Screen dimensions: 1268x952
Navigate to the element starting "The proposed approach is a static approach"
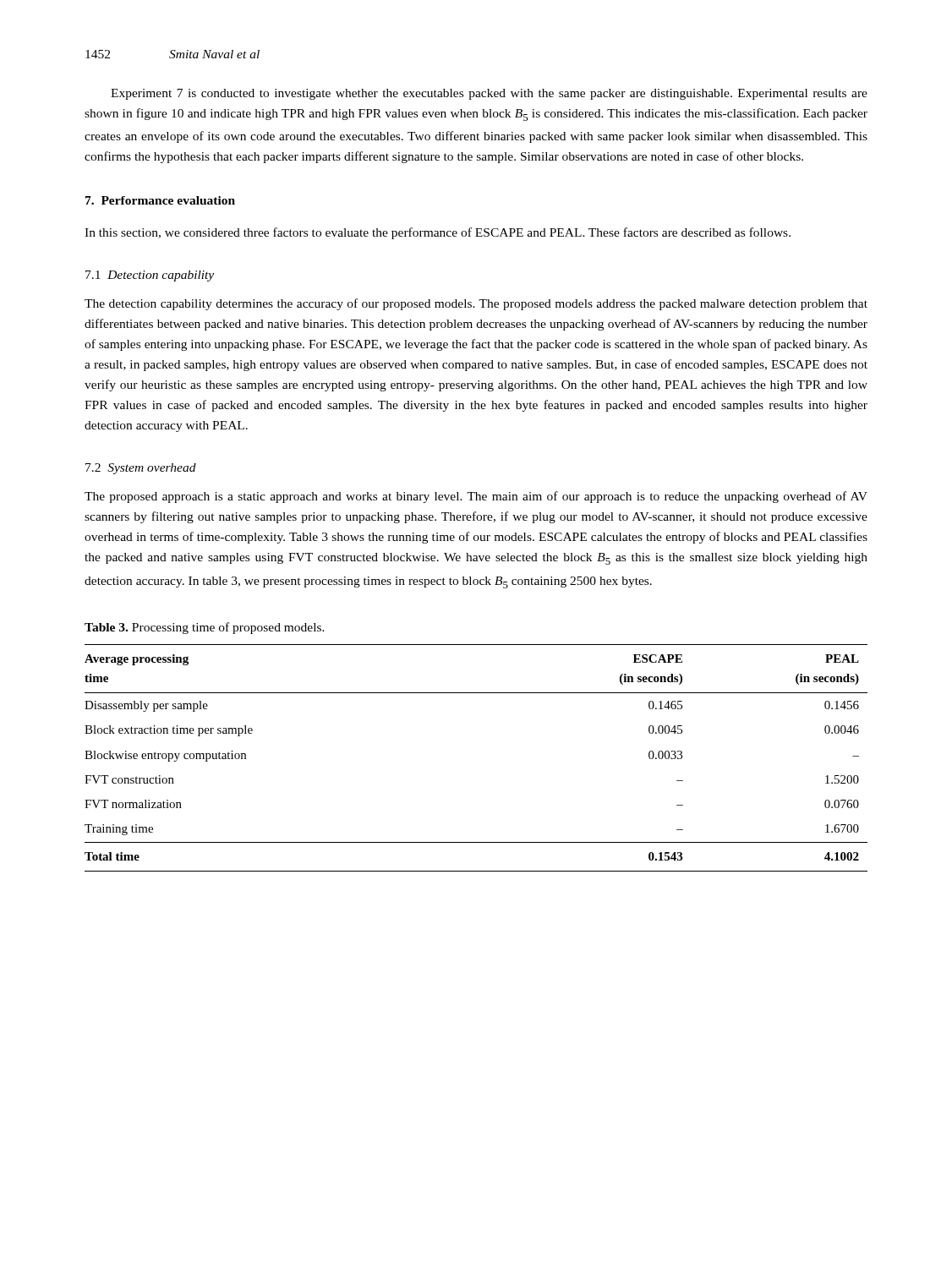point(476,540)
